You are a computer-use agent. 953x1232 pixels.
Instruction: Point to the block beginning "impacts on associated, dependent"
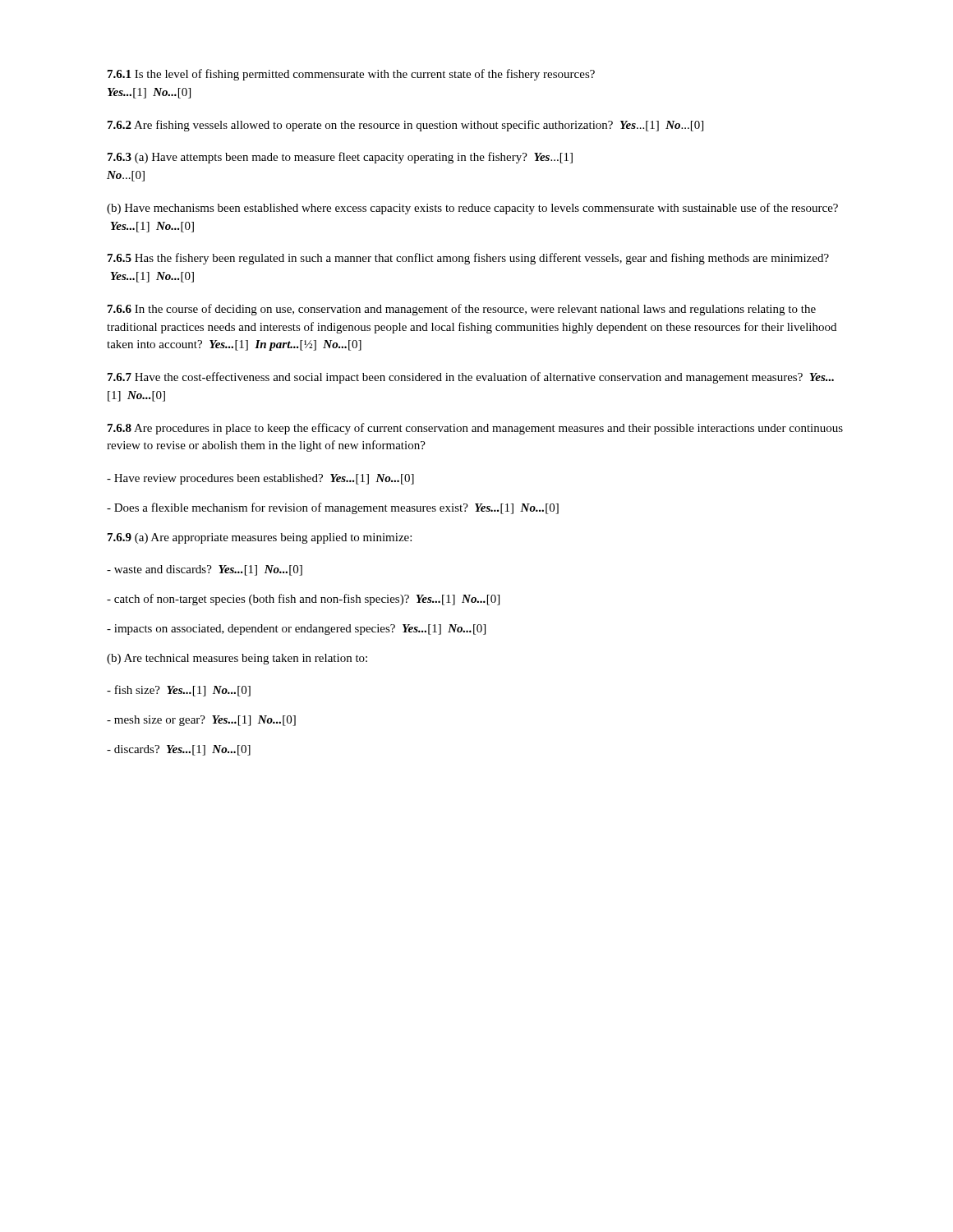coord(297,628)
